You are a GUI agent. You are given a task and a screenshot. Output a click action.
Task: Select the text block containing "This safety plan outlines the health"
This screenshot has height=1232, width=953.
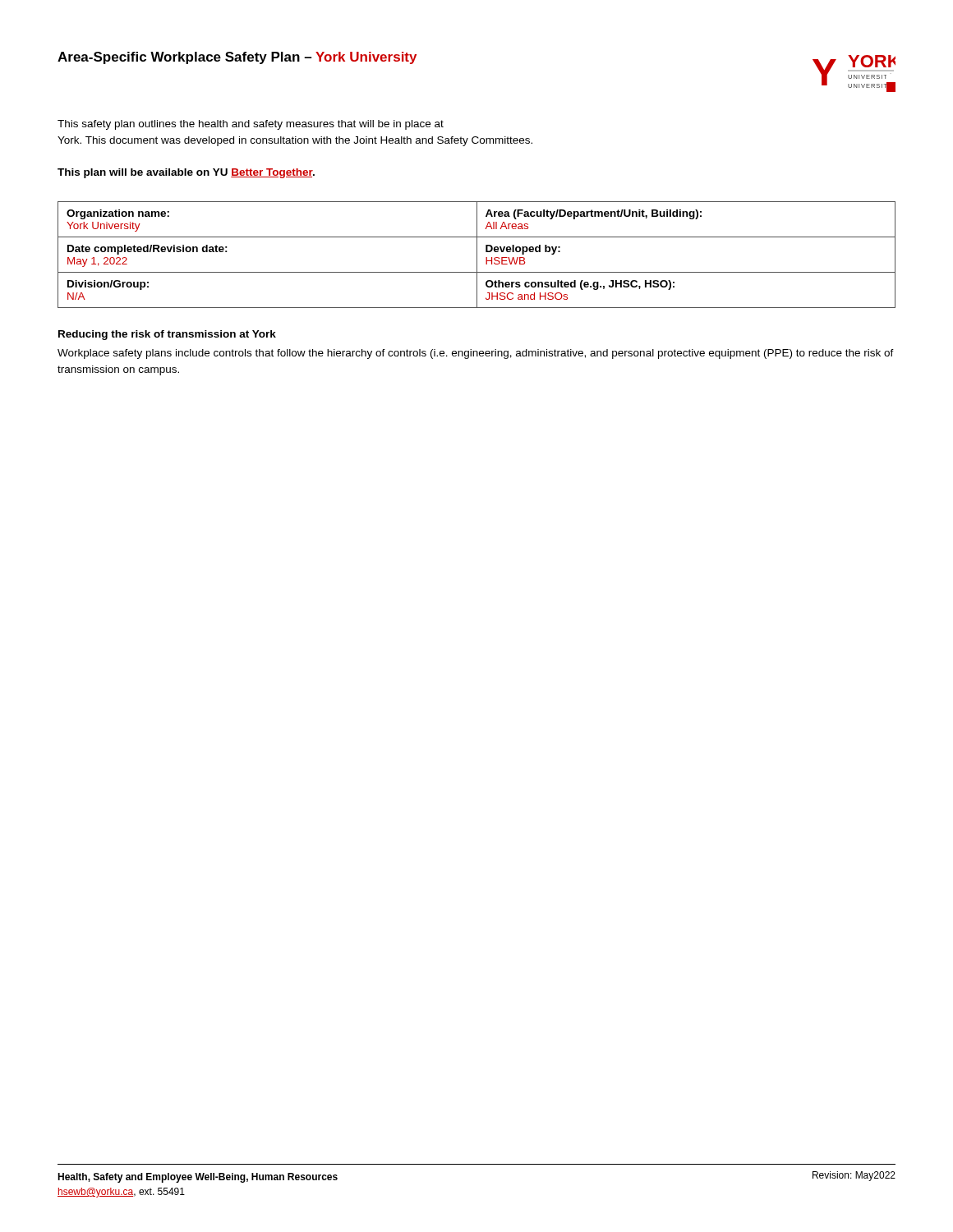(x=295, y=132)
